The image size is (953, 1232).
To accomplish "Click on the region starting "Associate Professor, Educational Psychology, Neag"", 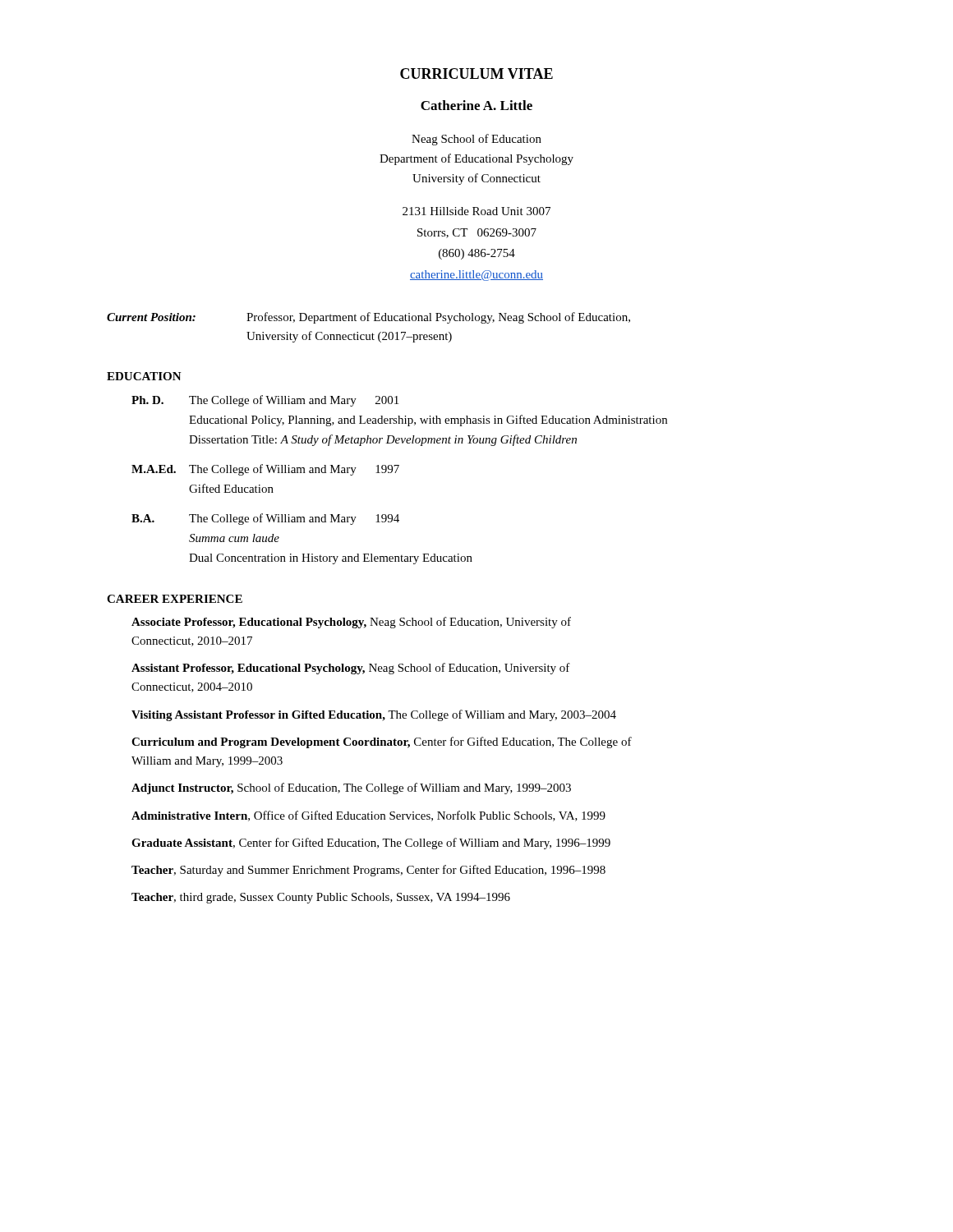I will (351, 631).
